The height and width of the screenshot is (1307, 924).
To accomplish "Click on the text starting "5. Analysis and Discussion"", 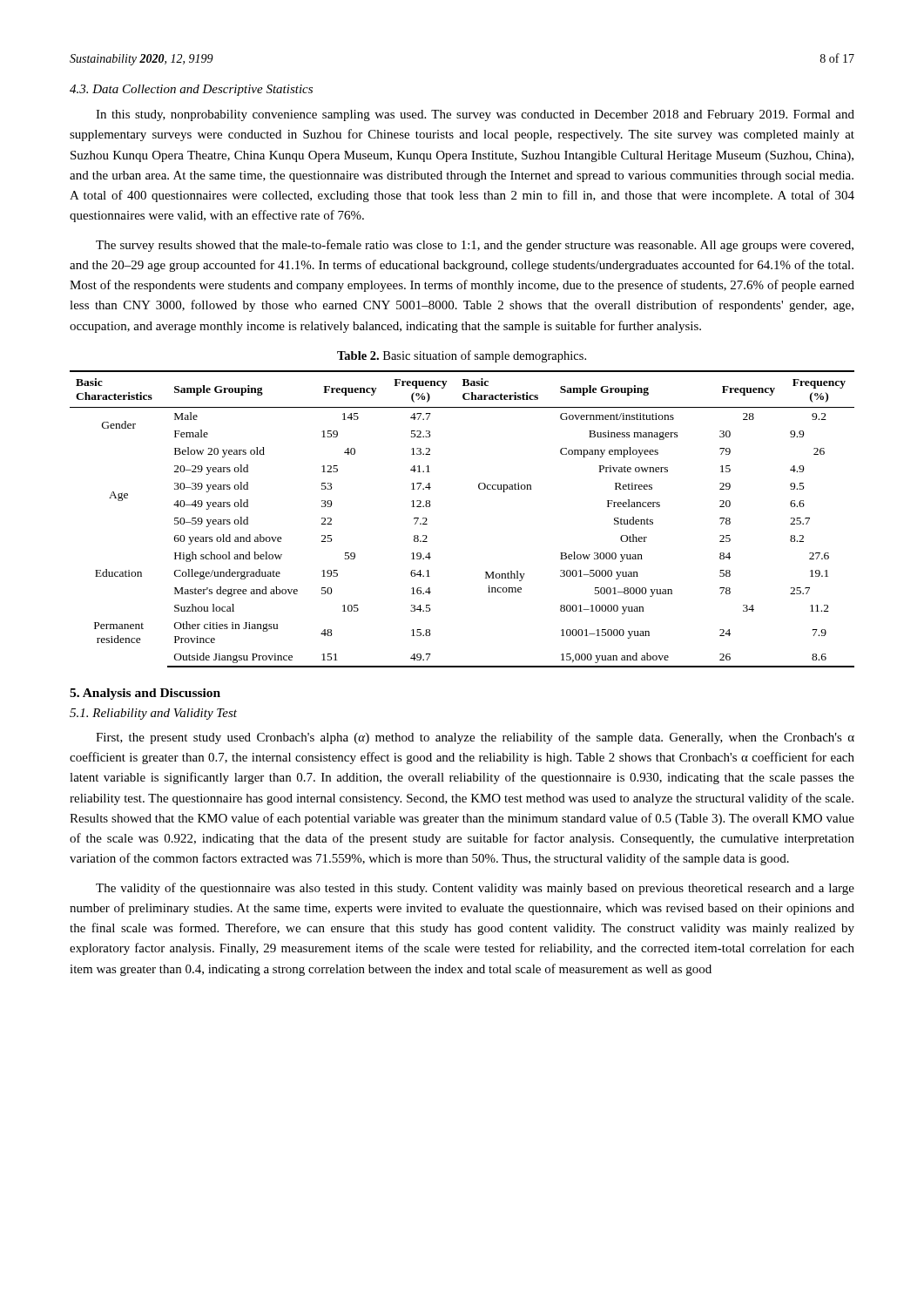I will click(145, 692).
